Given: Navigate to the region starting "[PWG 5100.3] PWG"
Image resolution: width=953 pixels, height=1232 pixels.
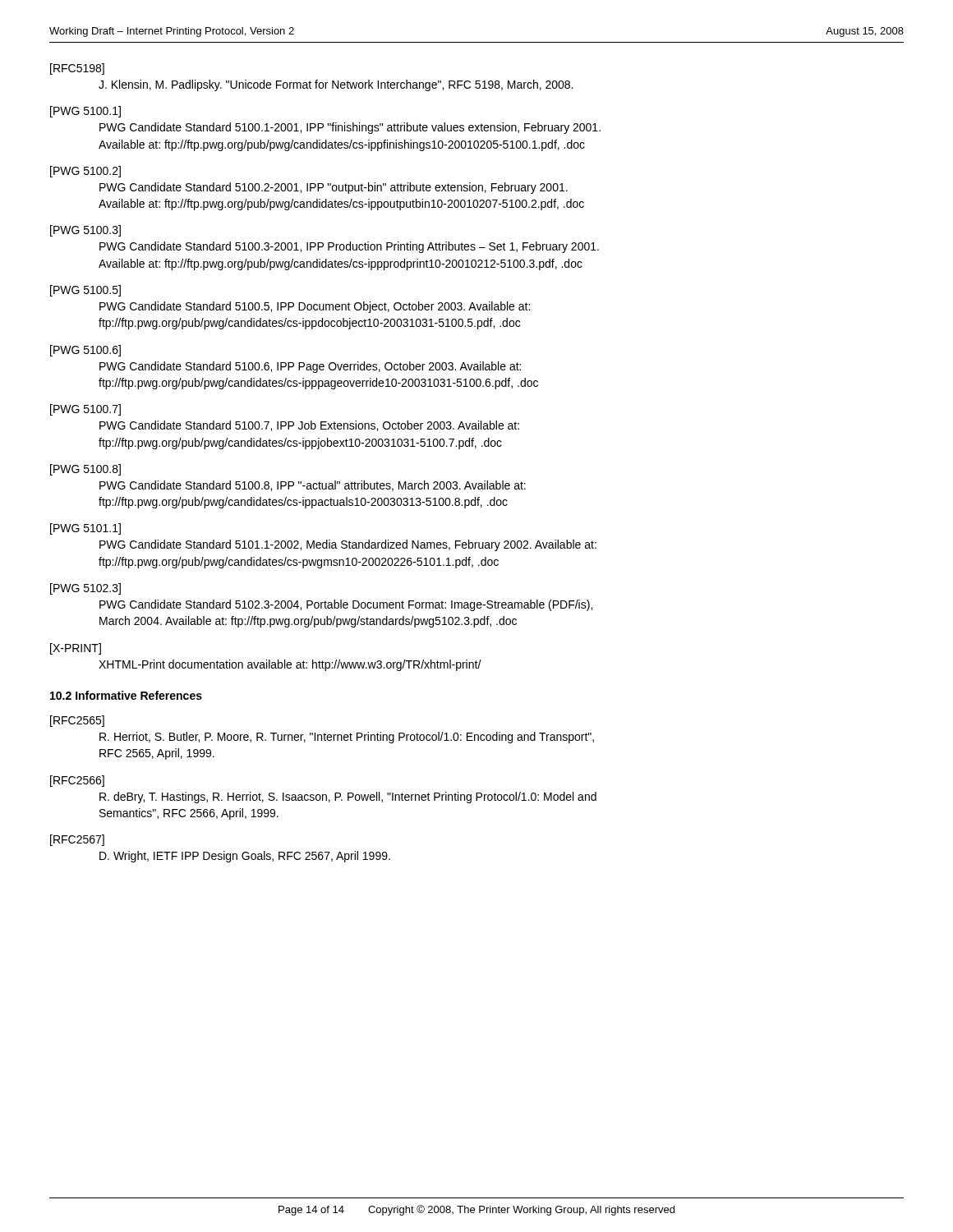Looking at the screenshot, I should (x=476, y=248).
